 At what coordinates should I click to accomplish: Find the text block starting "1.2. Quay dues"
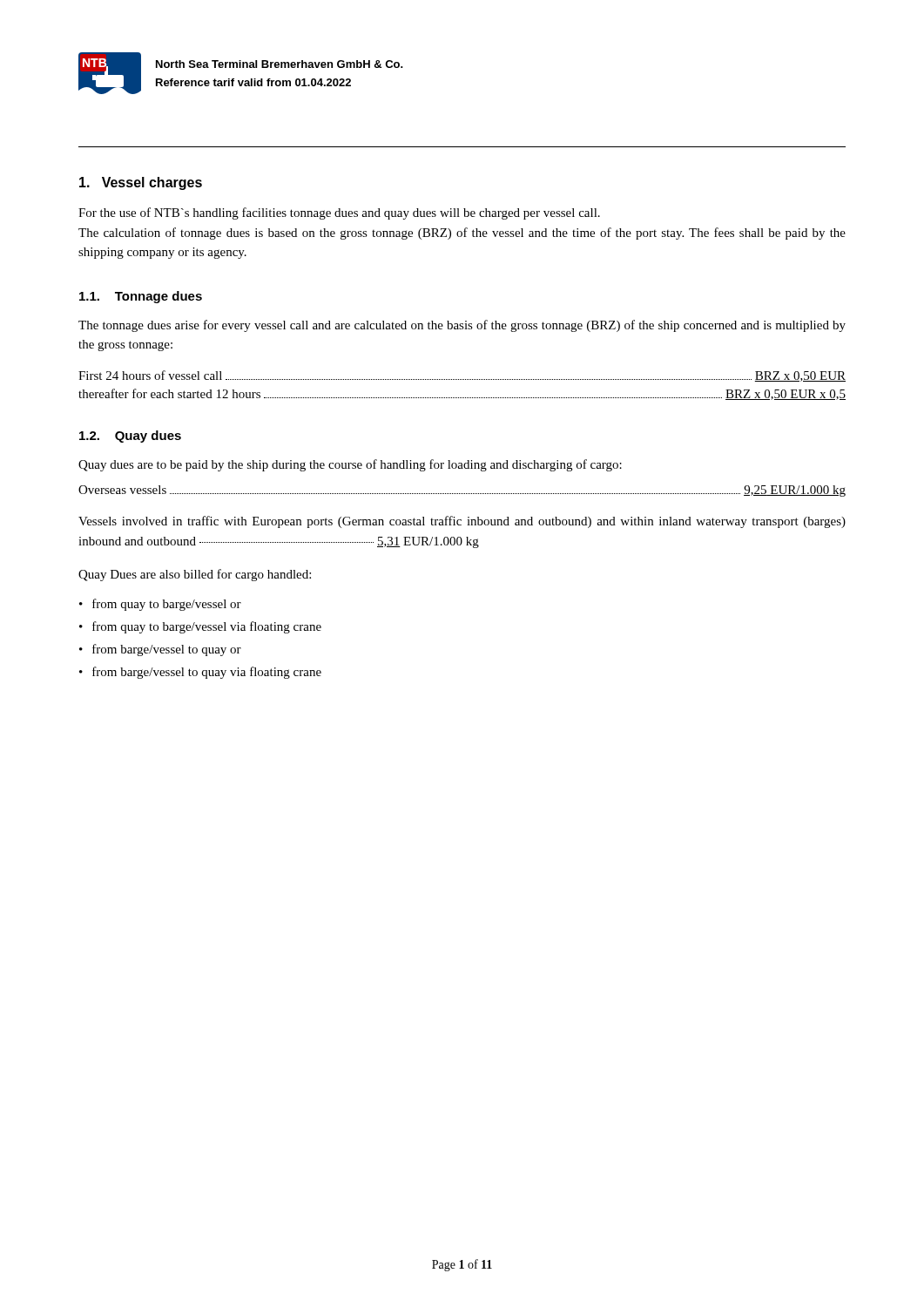[x=130, y=435]
